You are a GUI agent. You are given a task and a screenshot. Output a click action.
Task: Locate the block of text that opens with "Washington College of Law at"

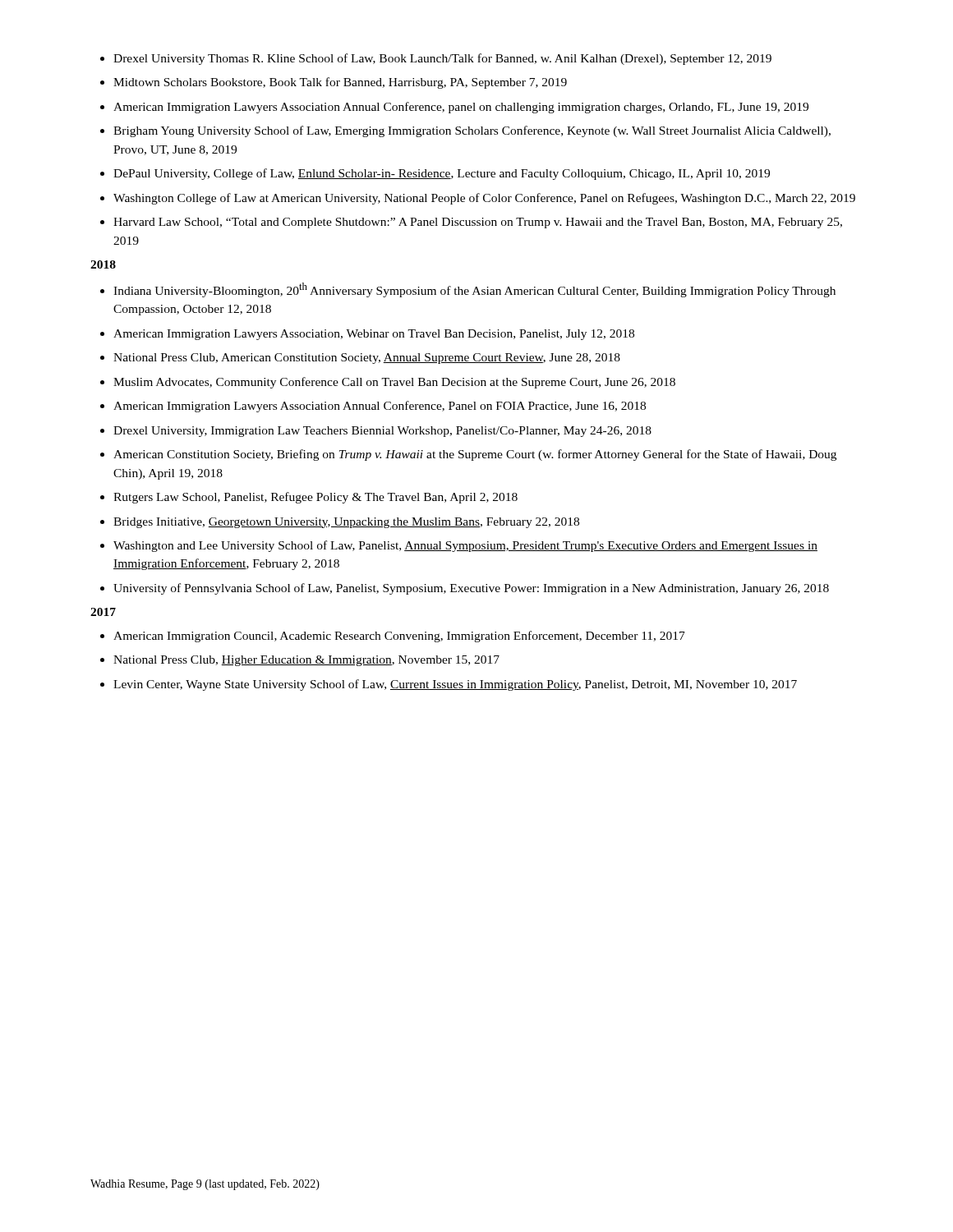(x=488, y=198)
